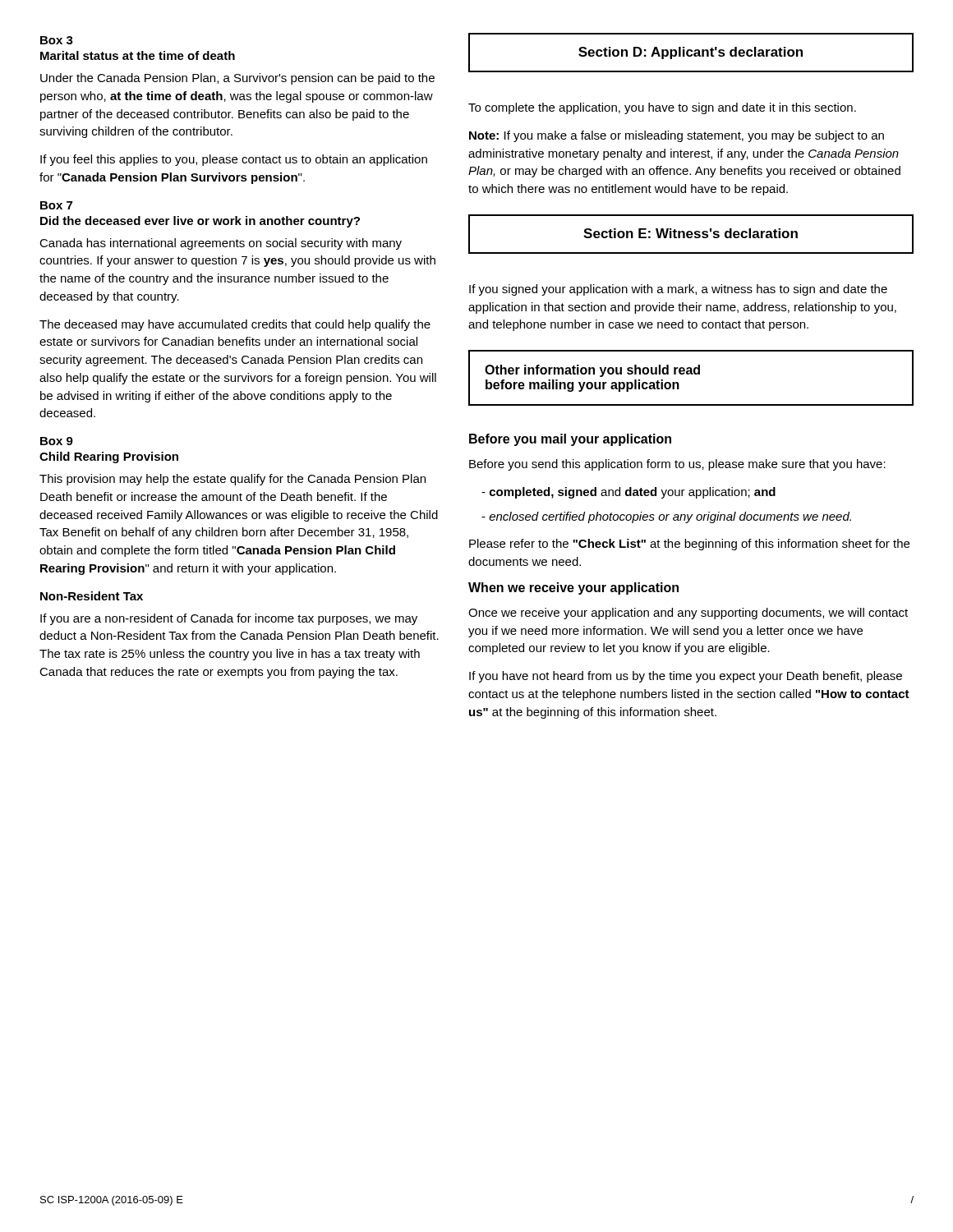Select the text block that says "The deceased may have"
953x1232 pixels.
(241, 369)
